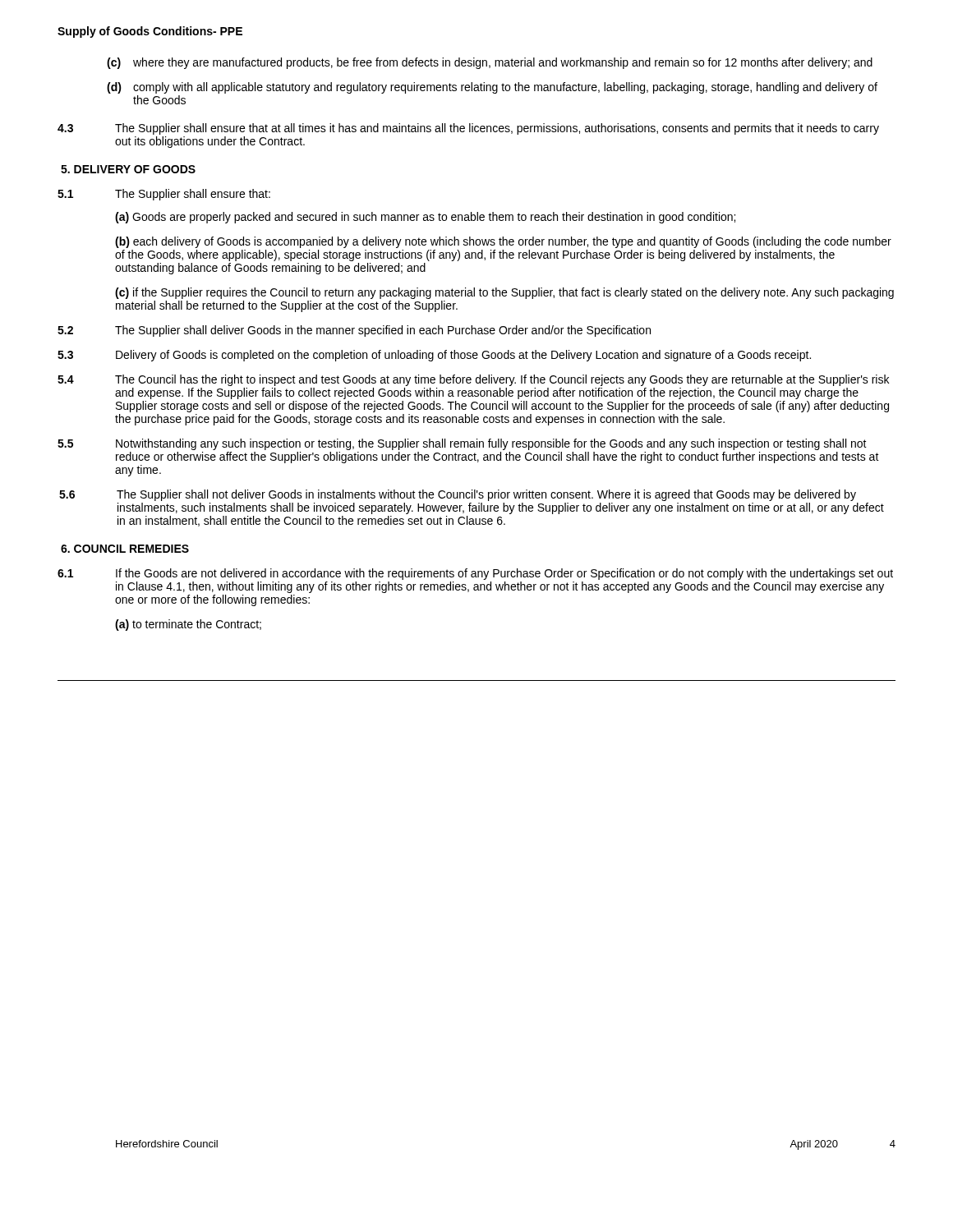The height and width of the screenshot is (1232, 953).
Task: Click on the text block with the text "5 Notwithstanding any such inspection or testing, the"
Action: pyautogui.click(x=476, y=457)
